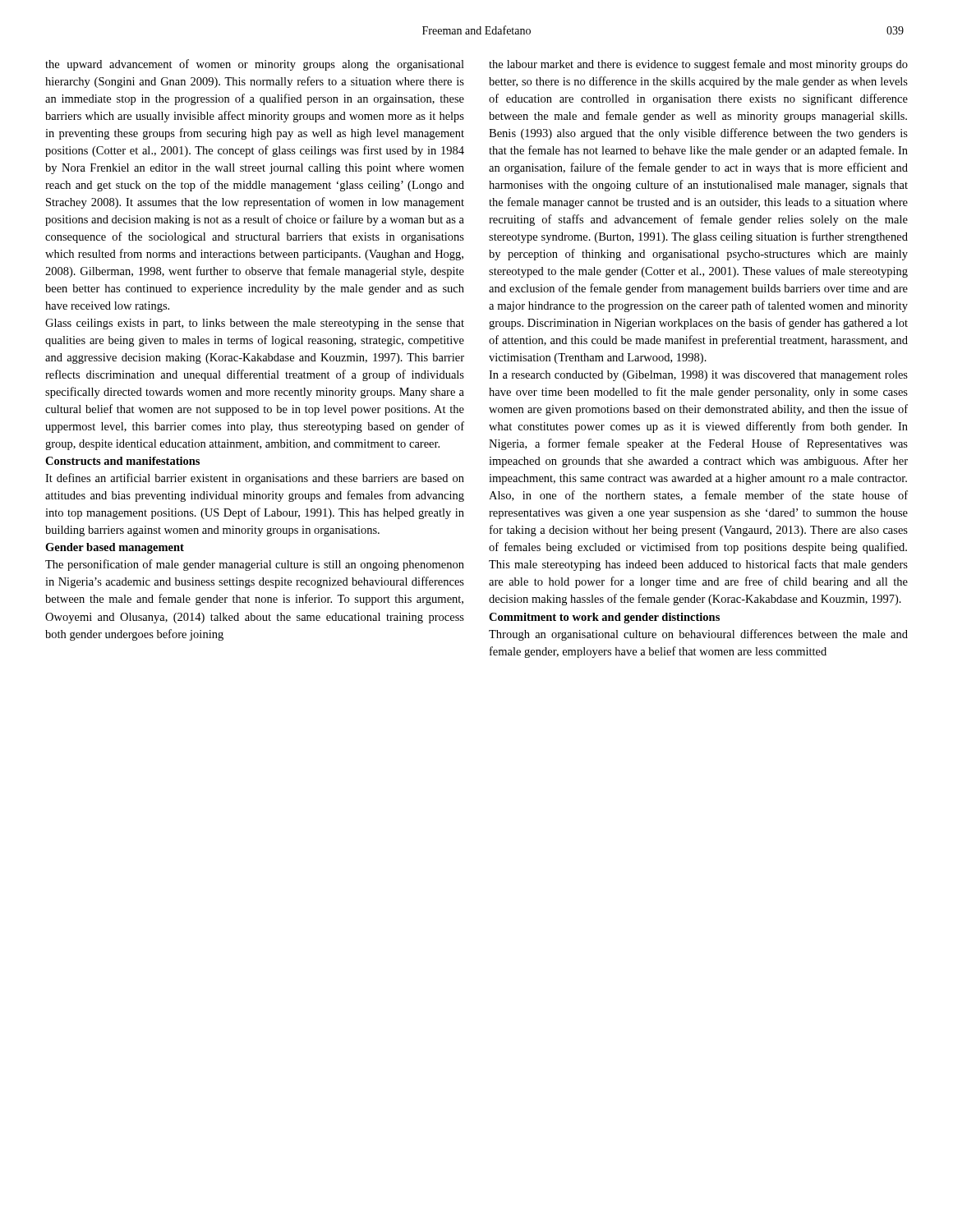Where does it say "Gender based management"?
The image size is (953, 1232).
click(x=115, y=548)
